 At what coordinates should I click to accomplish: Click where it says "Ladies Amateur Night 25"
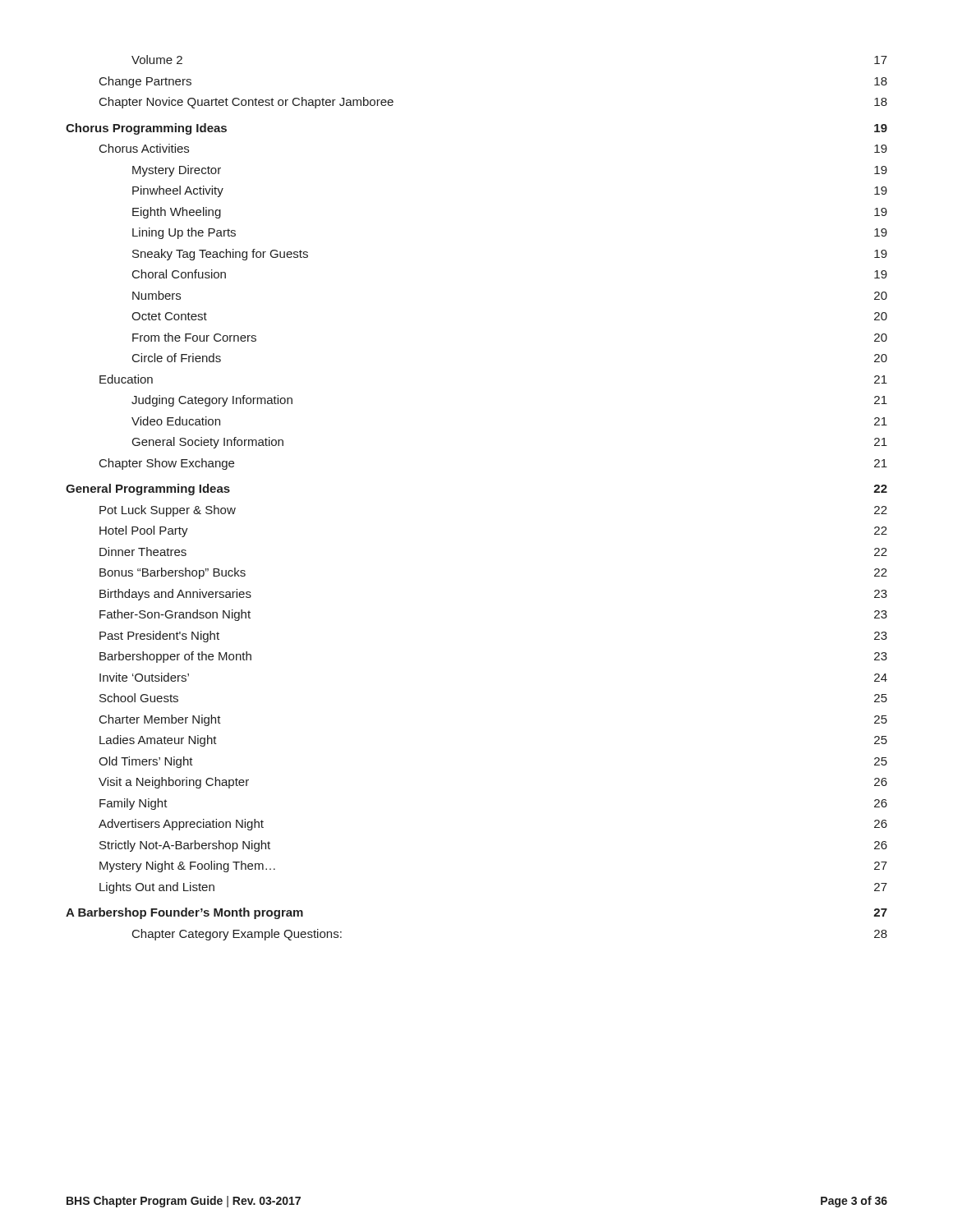[164, 740]
